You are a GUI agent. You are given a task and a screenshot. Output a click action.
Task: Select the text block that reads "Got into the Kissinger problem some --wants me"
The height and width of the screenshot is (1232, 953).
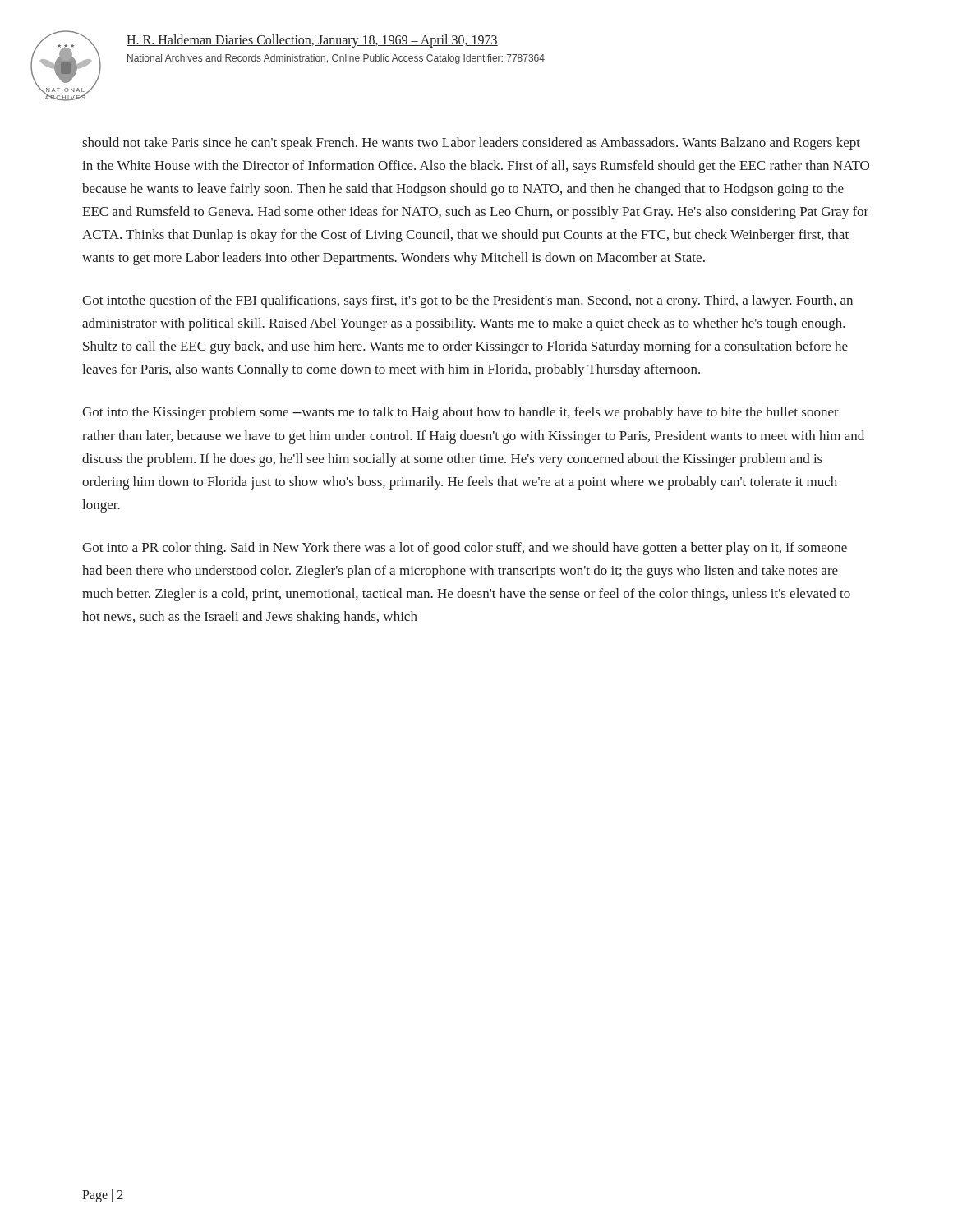point(476,459)
